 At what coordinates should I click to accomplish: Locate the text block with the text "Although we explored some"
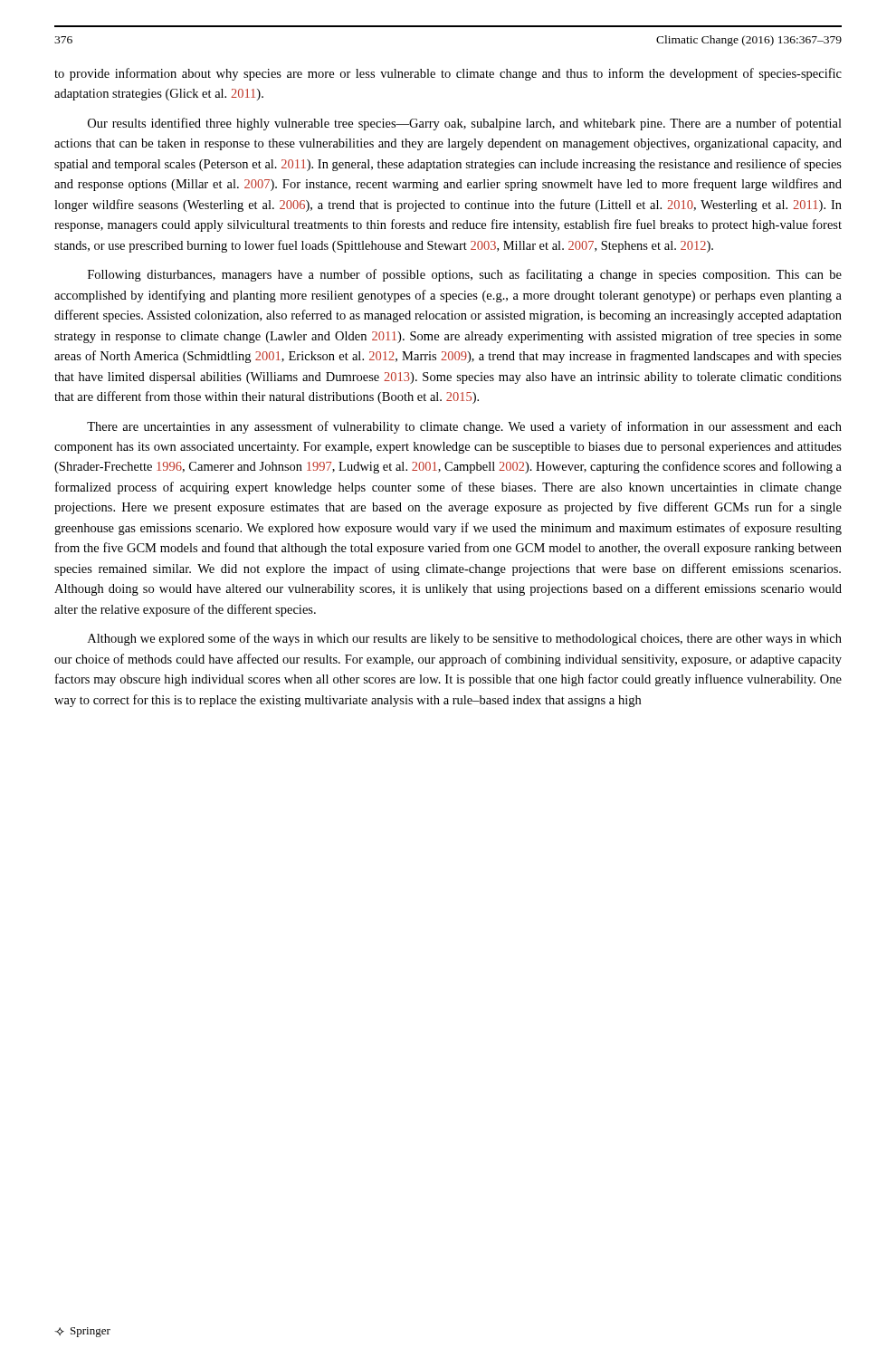448,669
